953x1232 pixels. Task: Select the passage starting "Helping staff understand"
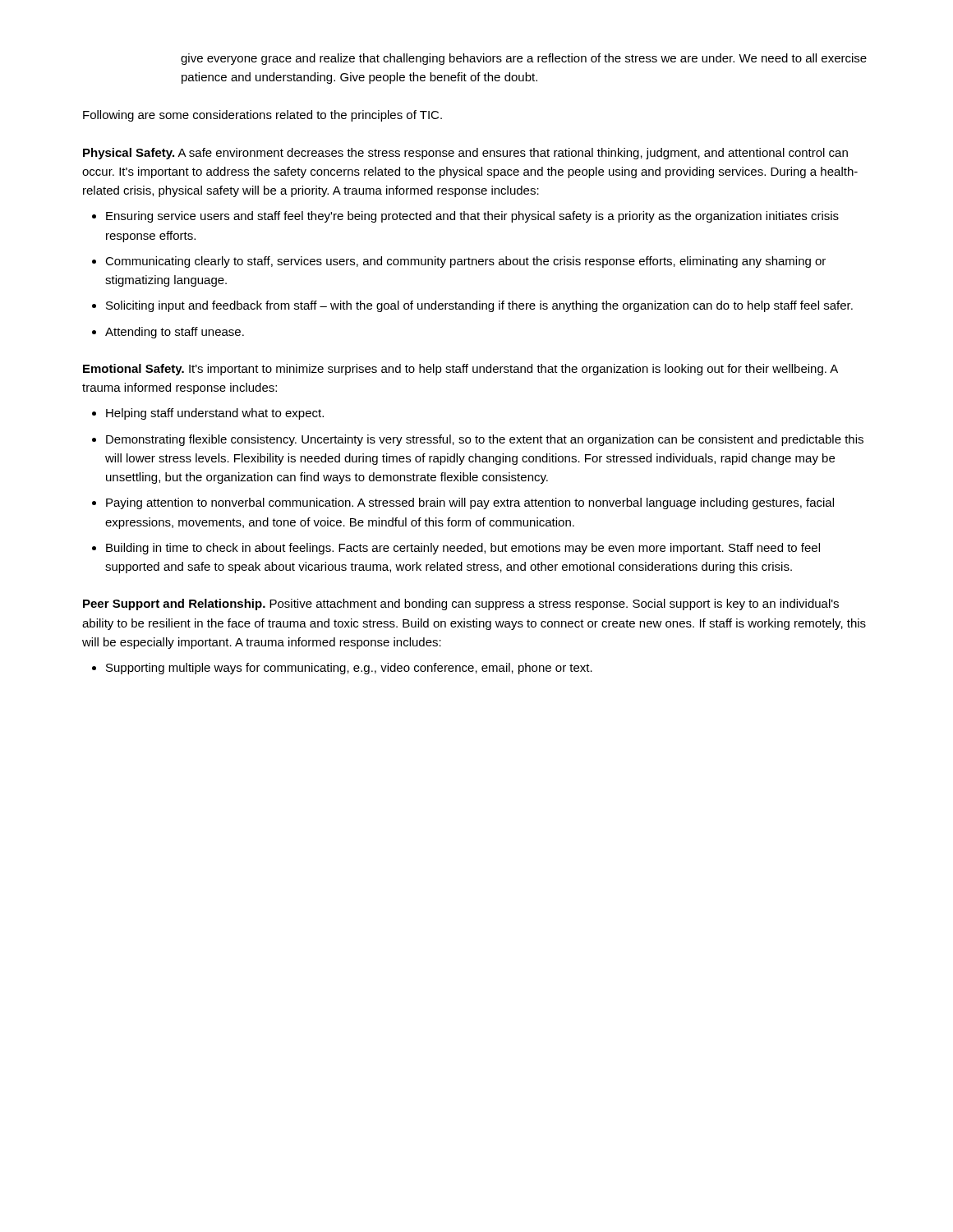point(215,413)
